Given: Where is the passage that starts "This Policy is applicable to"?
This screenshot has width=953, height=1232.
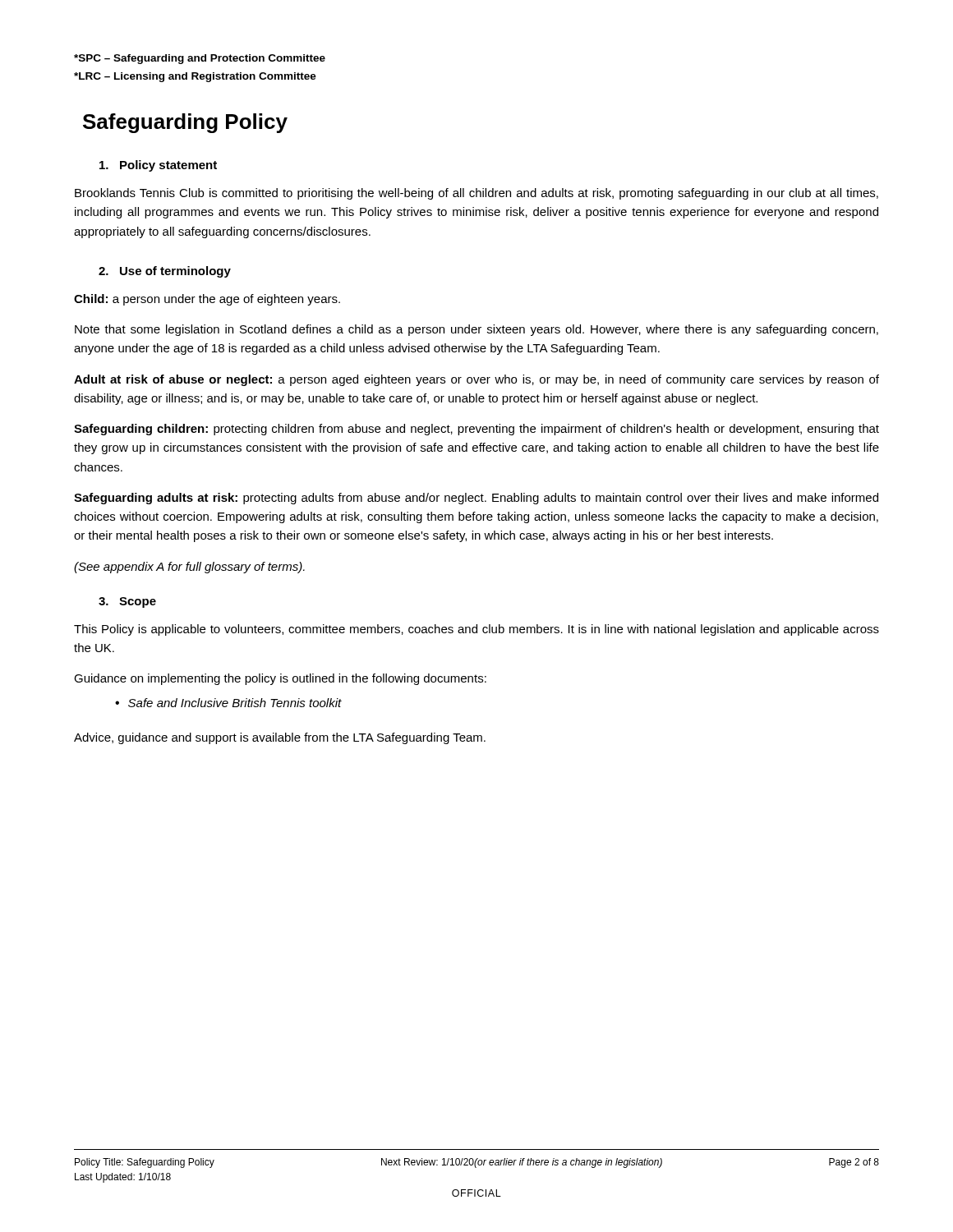Looking at the screenshot, I should click(476, 638).
